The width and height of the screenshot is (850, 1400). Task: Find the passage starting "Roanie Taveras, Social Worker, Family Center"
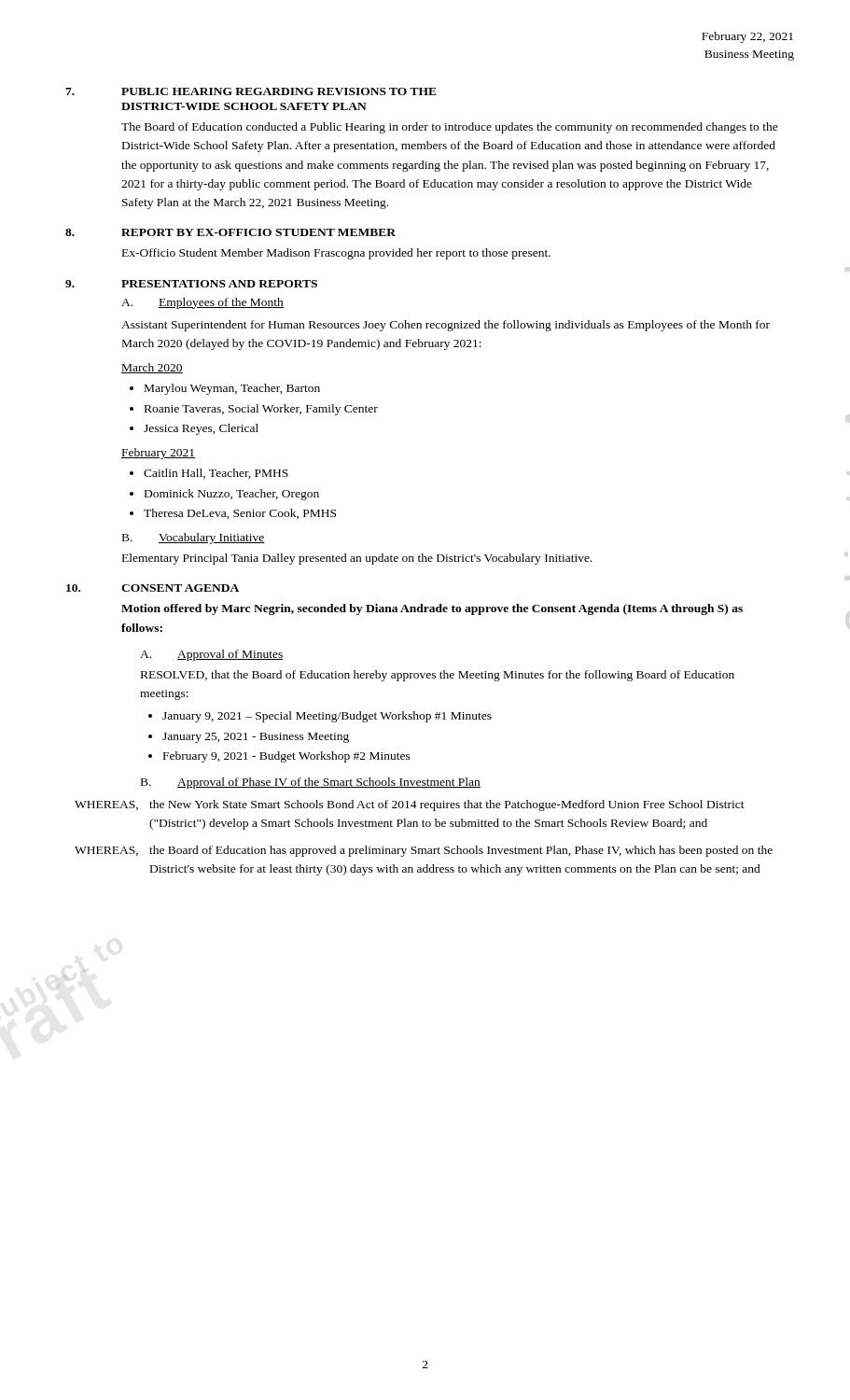261,408
